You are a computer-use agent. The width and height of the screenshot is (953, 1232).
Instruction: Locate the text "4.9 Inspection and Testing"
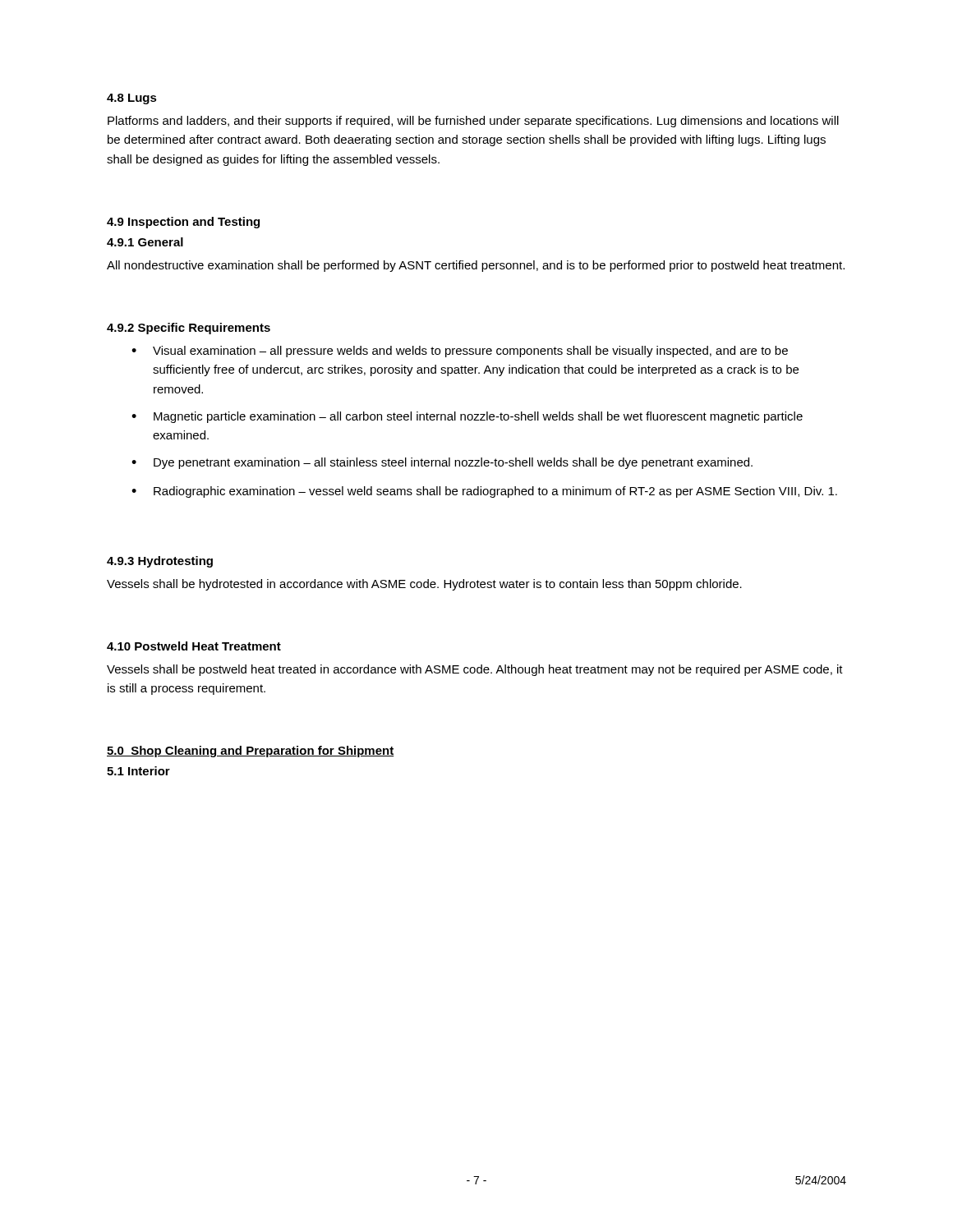184,221
